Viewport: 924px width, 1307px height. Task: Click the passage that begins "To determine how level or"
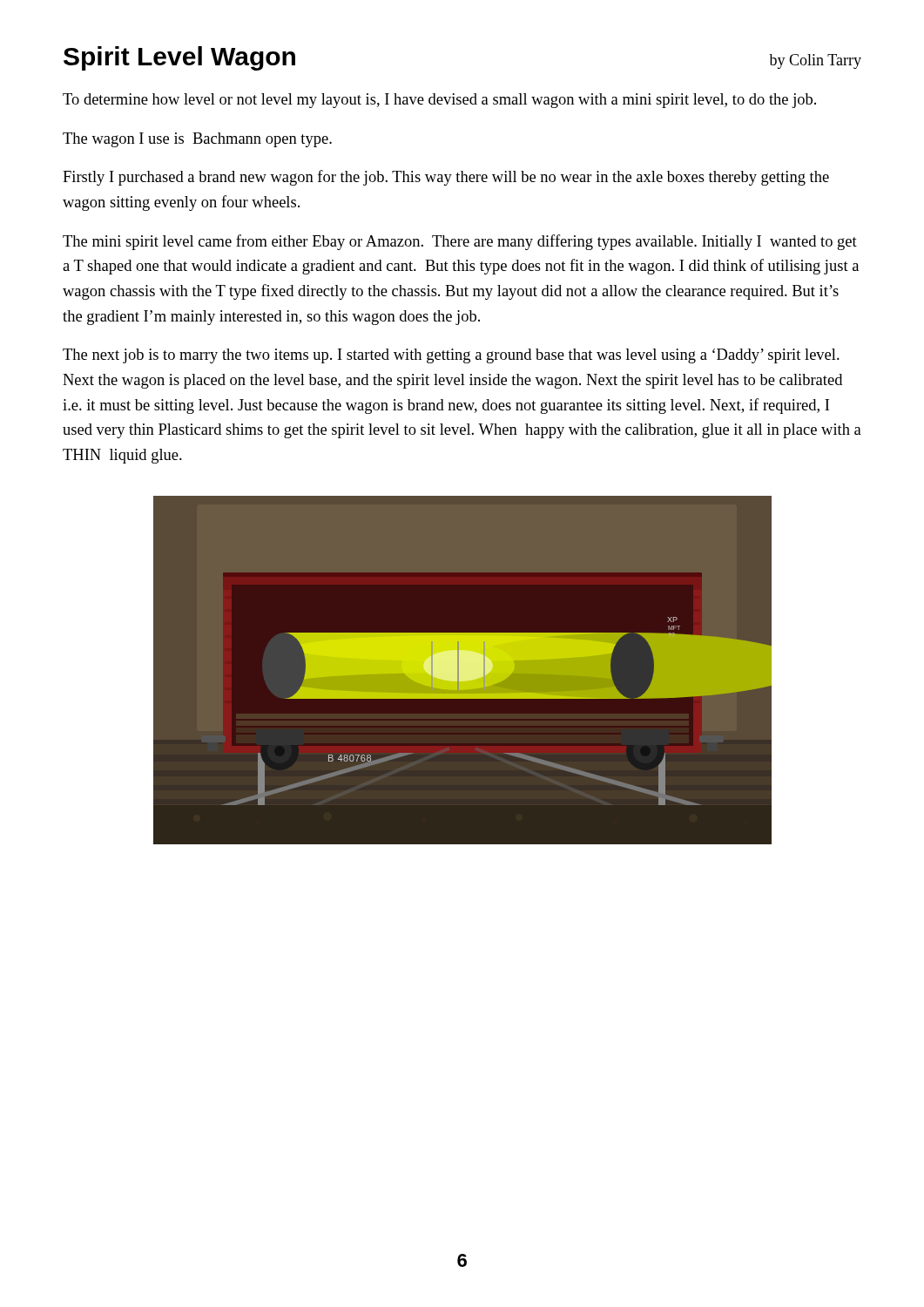point(440,99)
